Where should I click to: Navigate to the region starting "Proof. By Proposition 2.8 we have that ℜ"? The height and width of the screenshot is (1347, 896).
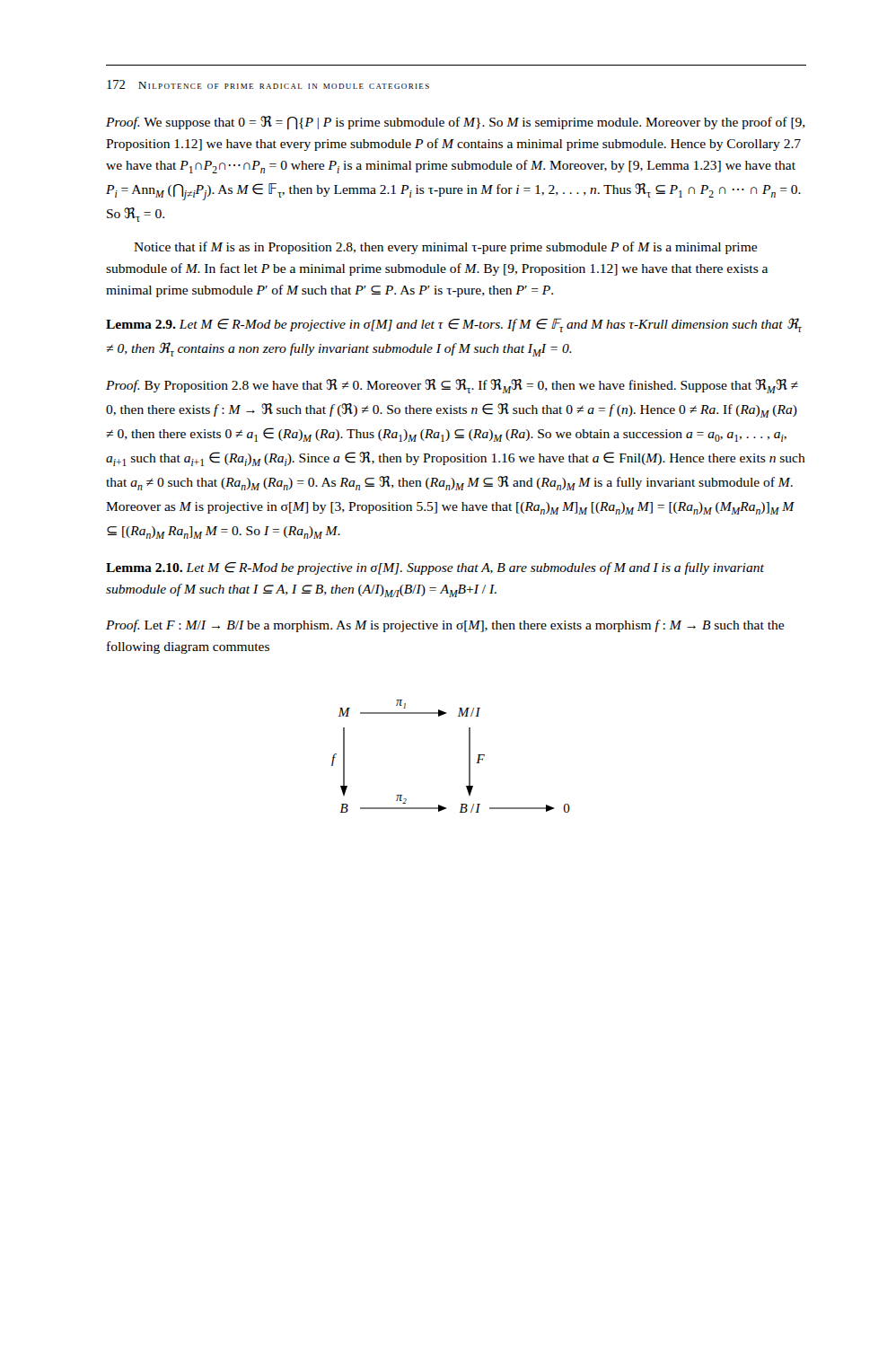pyautogui.click(x=456, y=459)
